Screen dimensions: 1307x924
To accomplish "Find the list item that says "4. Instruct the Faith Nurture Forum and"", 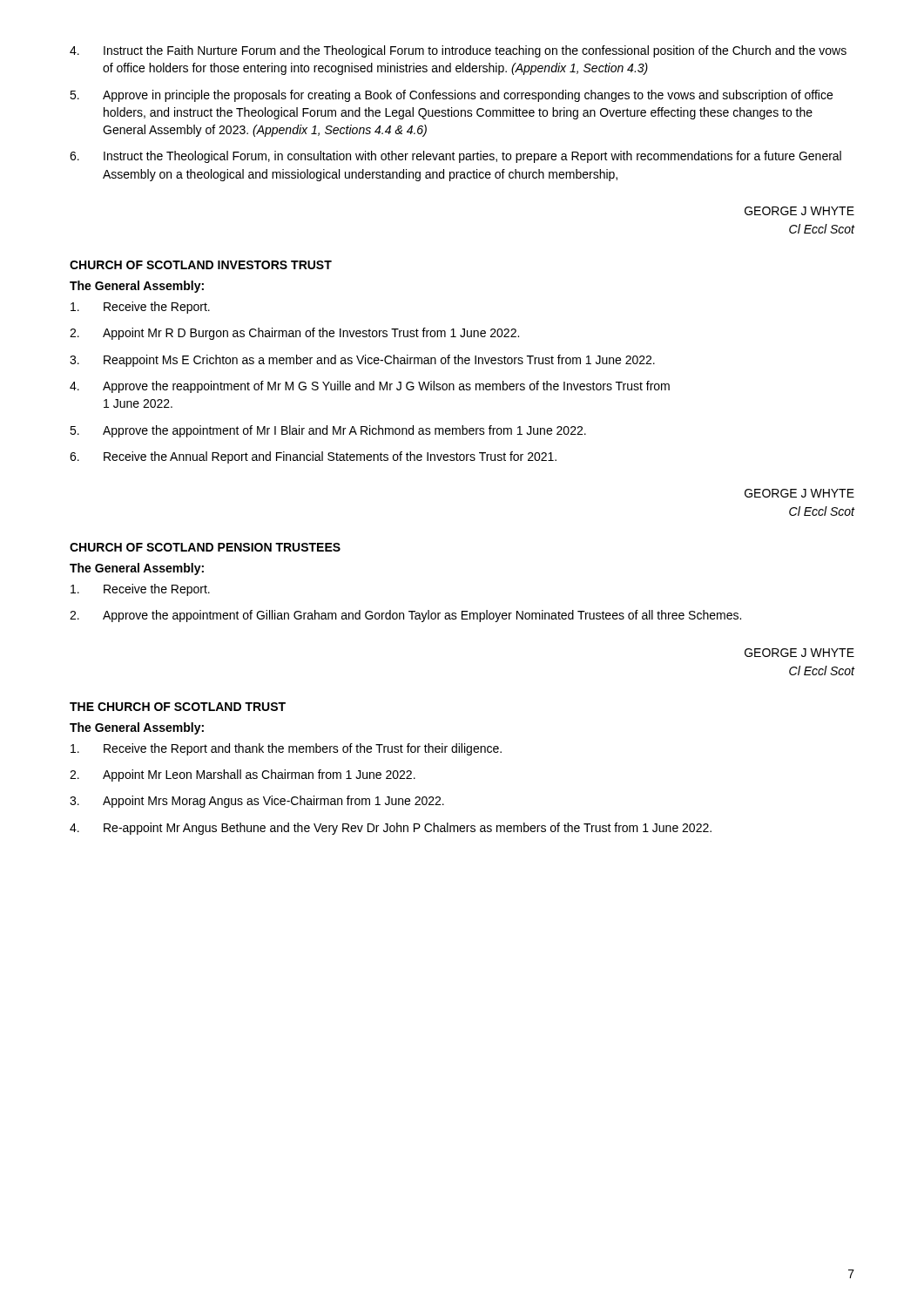I will click(x=462, y=60).
